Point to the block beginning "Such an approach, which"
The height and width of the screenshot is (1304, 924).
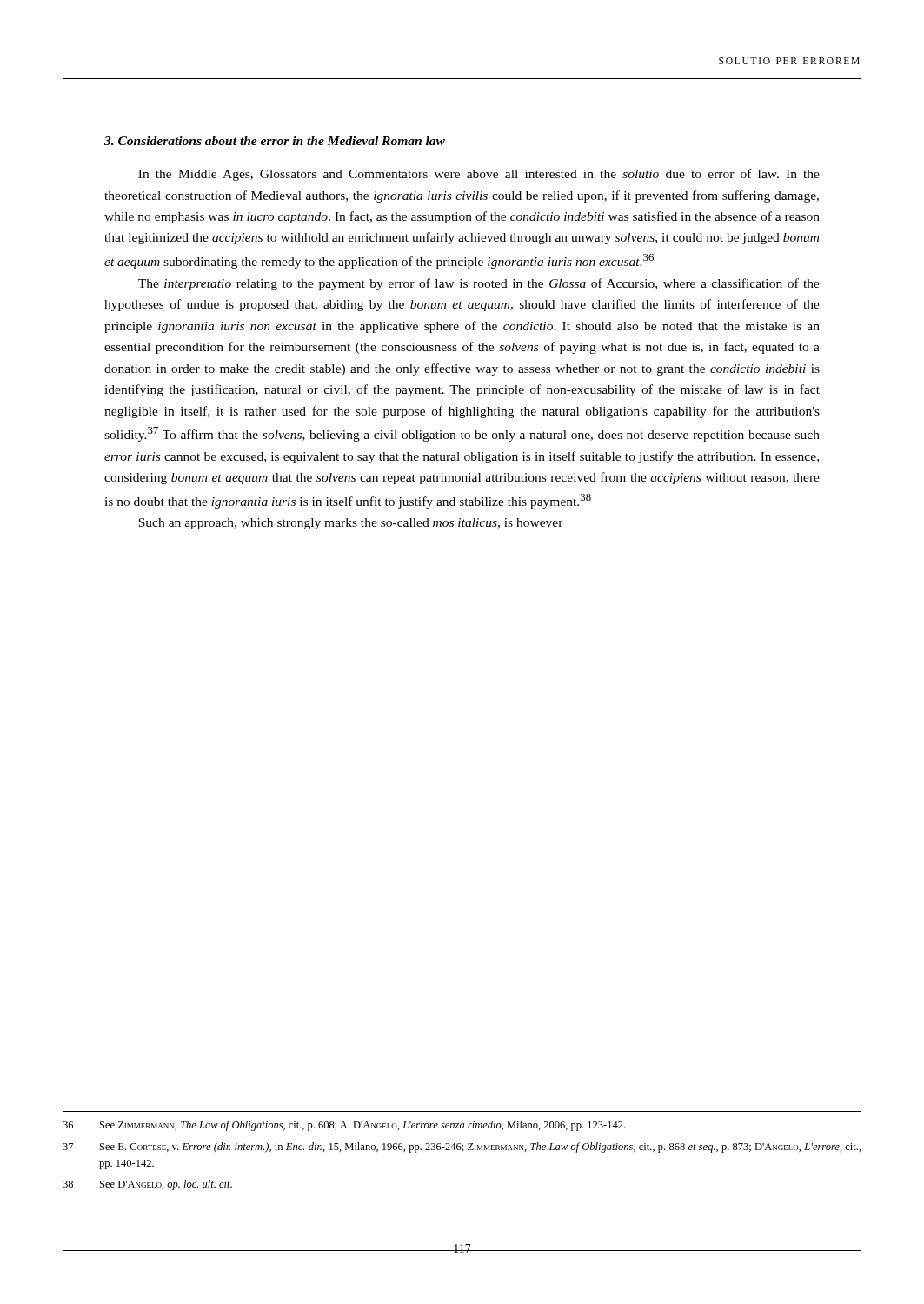pyautogui.click(x=462, y=523)
